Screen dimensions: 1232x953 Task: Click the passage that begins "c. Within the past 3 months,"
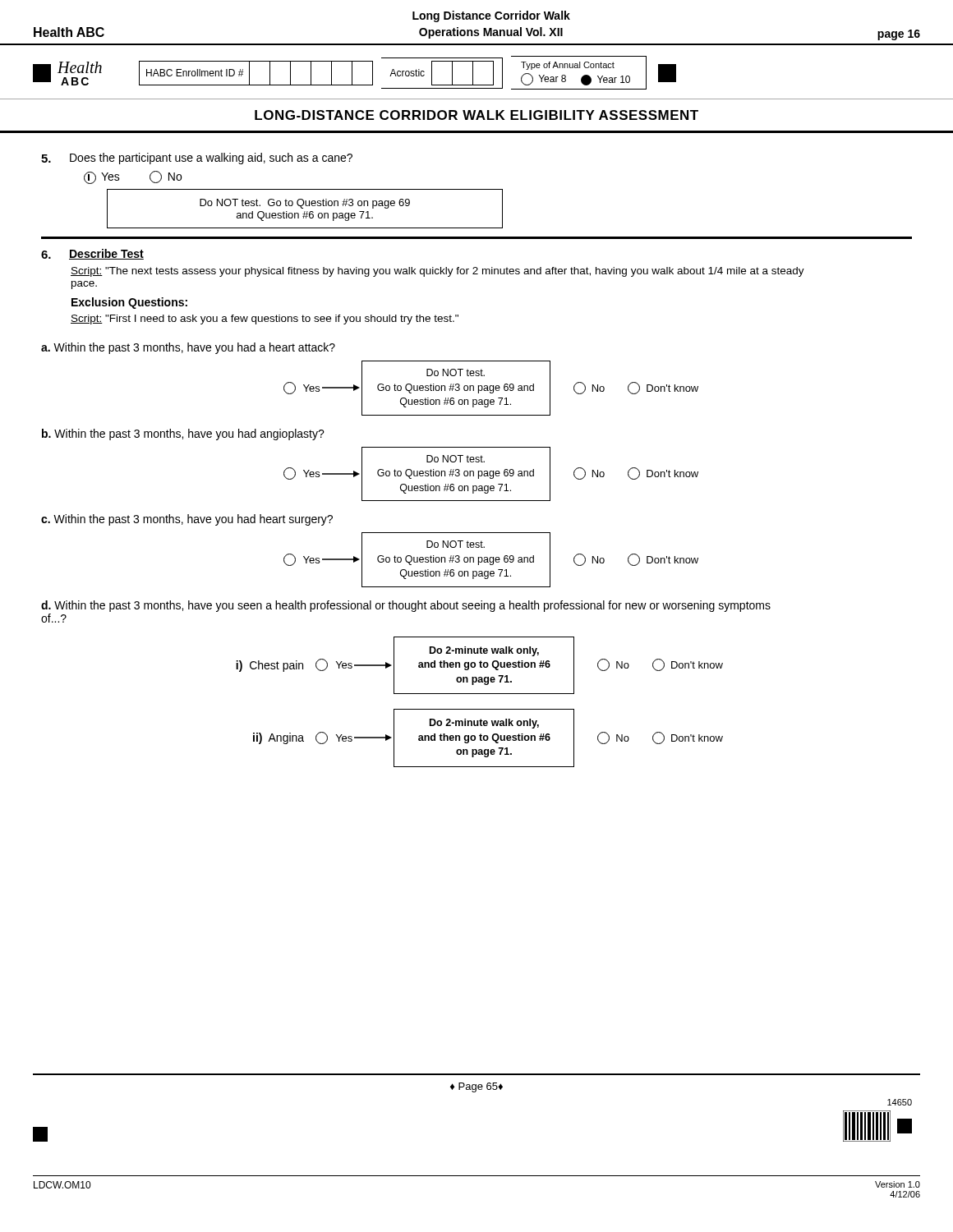point(187,519)
